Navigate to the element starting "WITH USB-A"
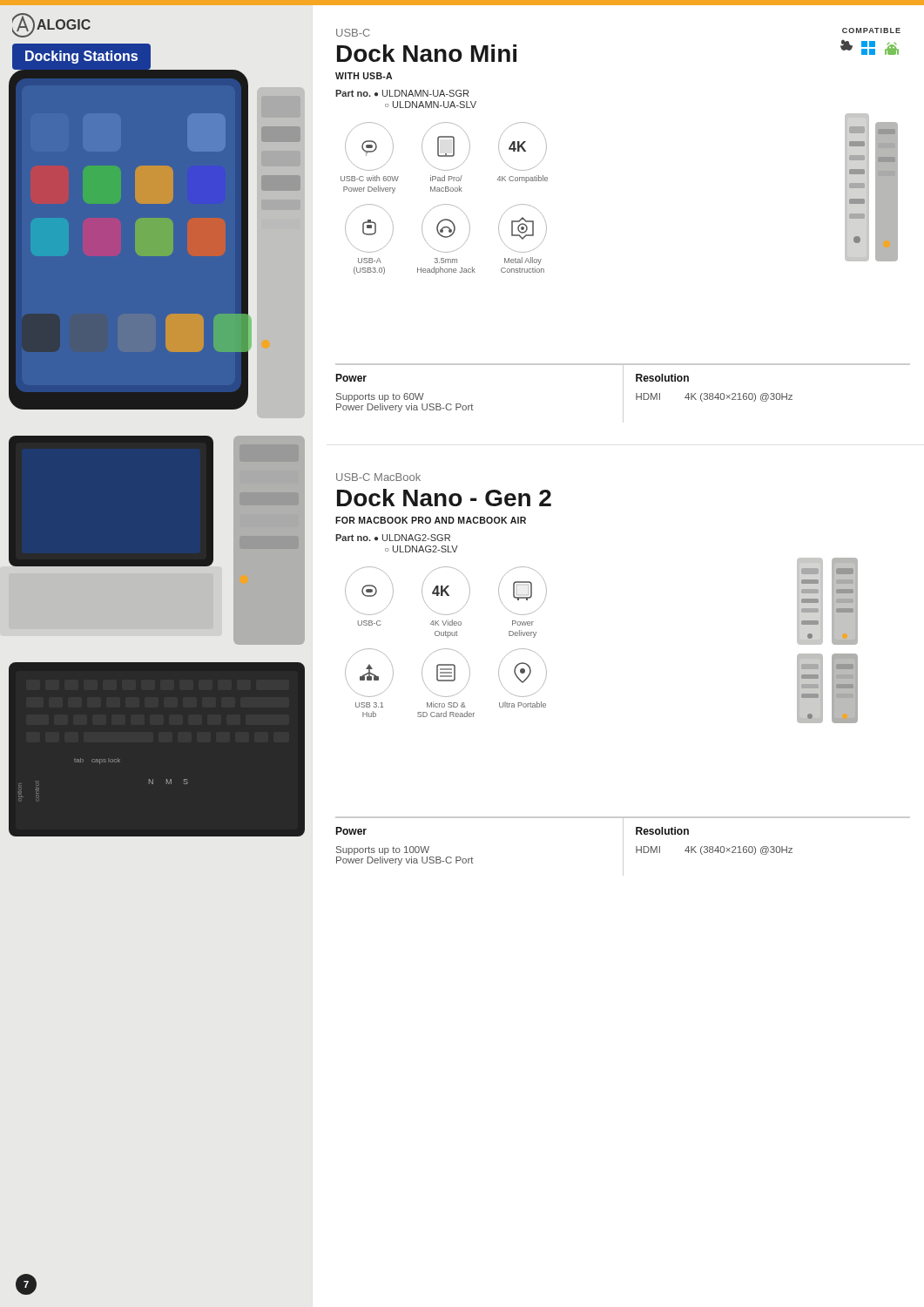924x1307 pixels. click(x=364, y=76)
